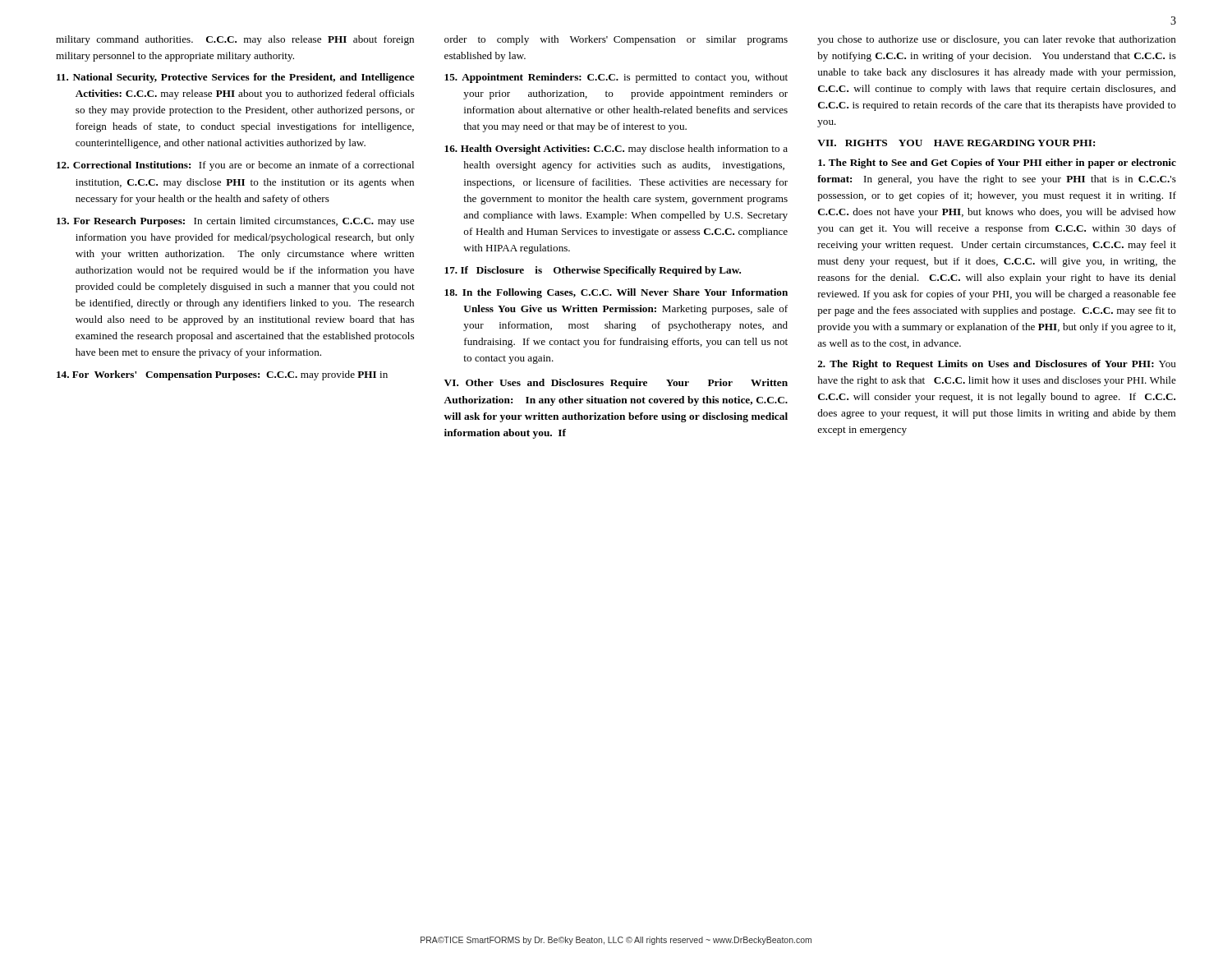The image size is (1232, 953).
Task: Find the region starting "order to comply with Workers' Compensation or similar"
Action: pos(616,47)
